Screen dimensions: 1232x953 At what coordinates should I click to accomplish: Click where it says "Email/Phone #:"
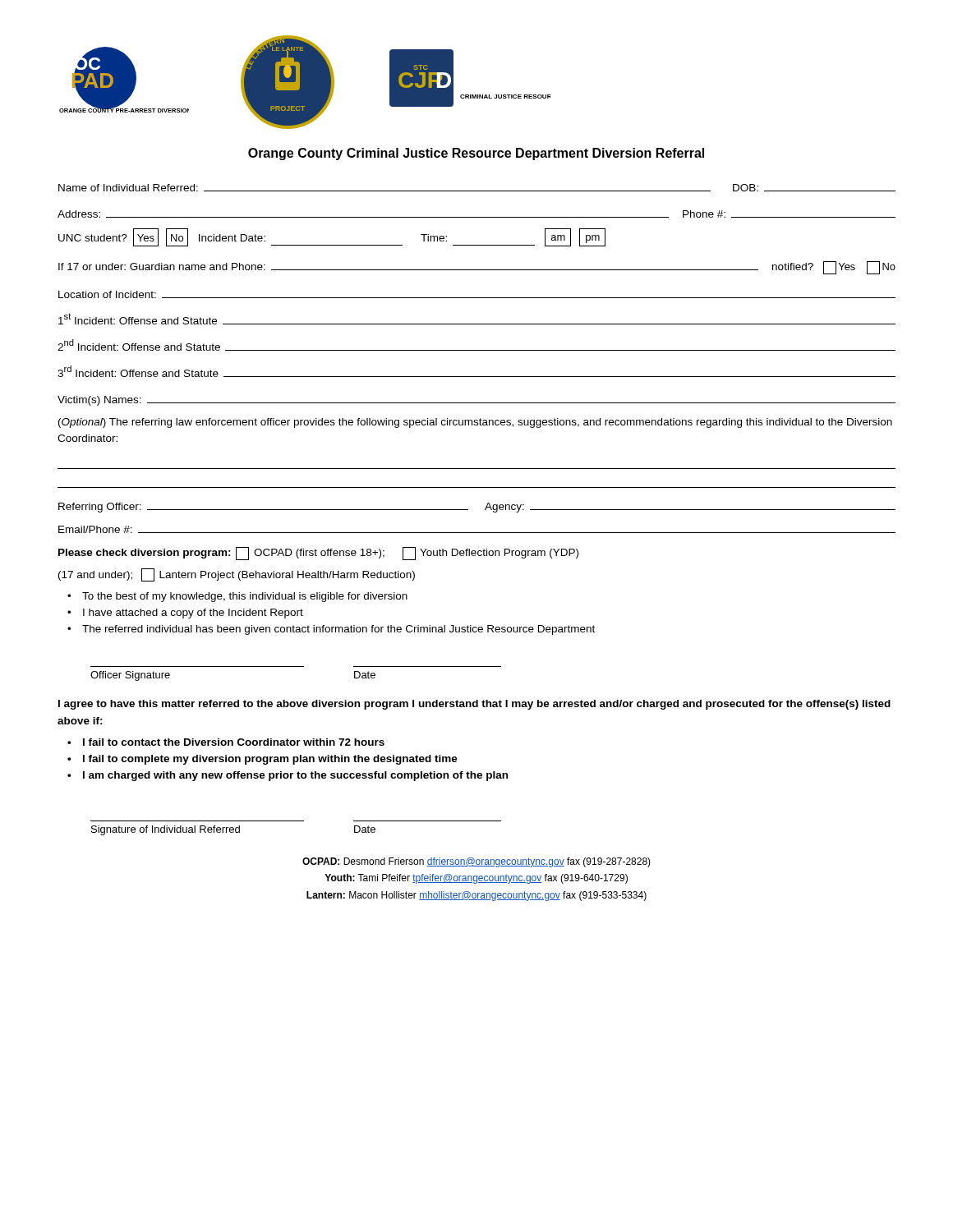[476, 526]
